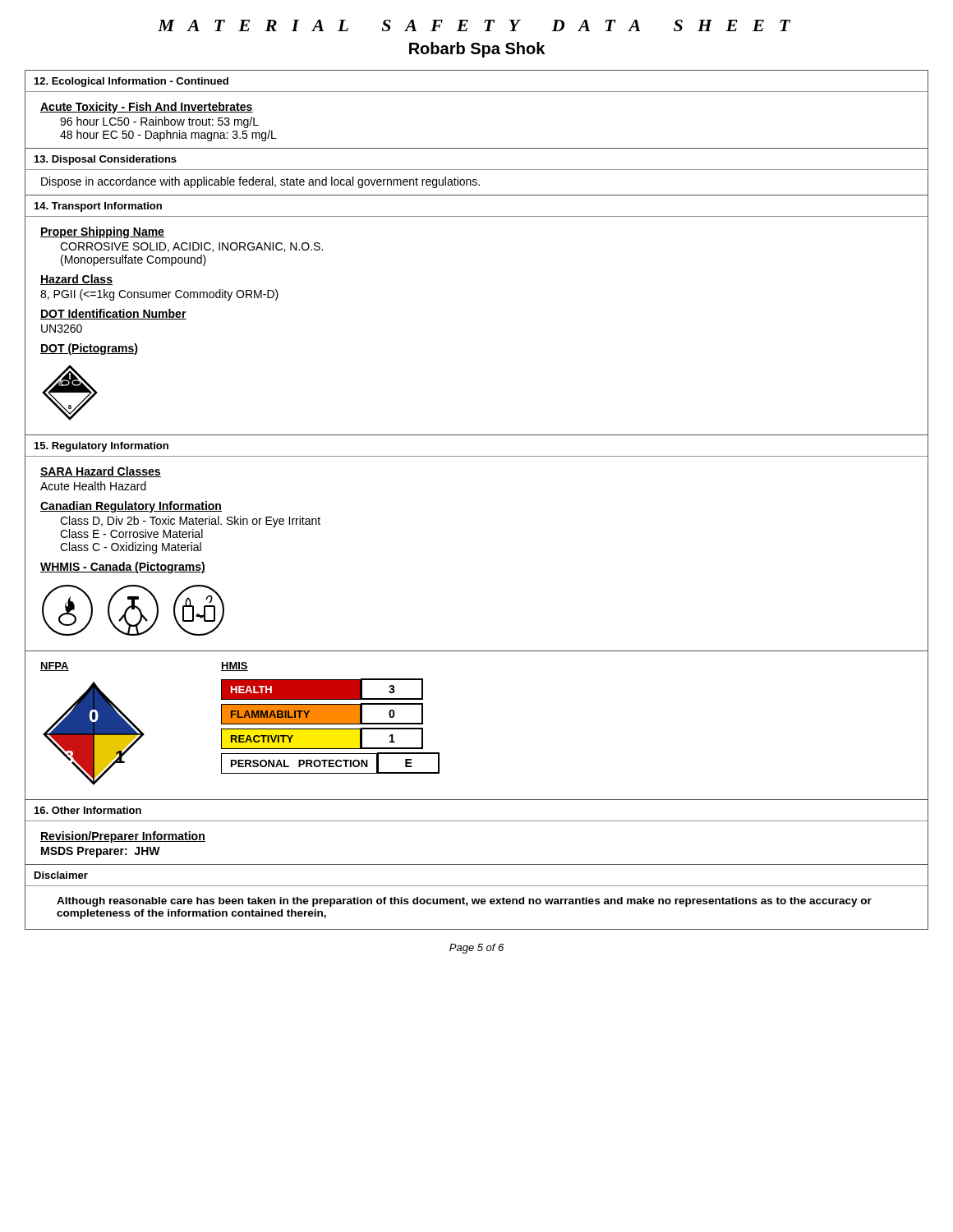Find the block on this page that starts "Hazard Class 8, PGII (<=1kg Consumer Commodity"
The image size is (953, 1232).
pos(76,280)
